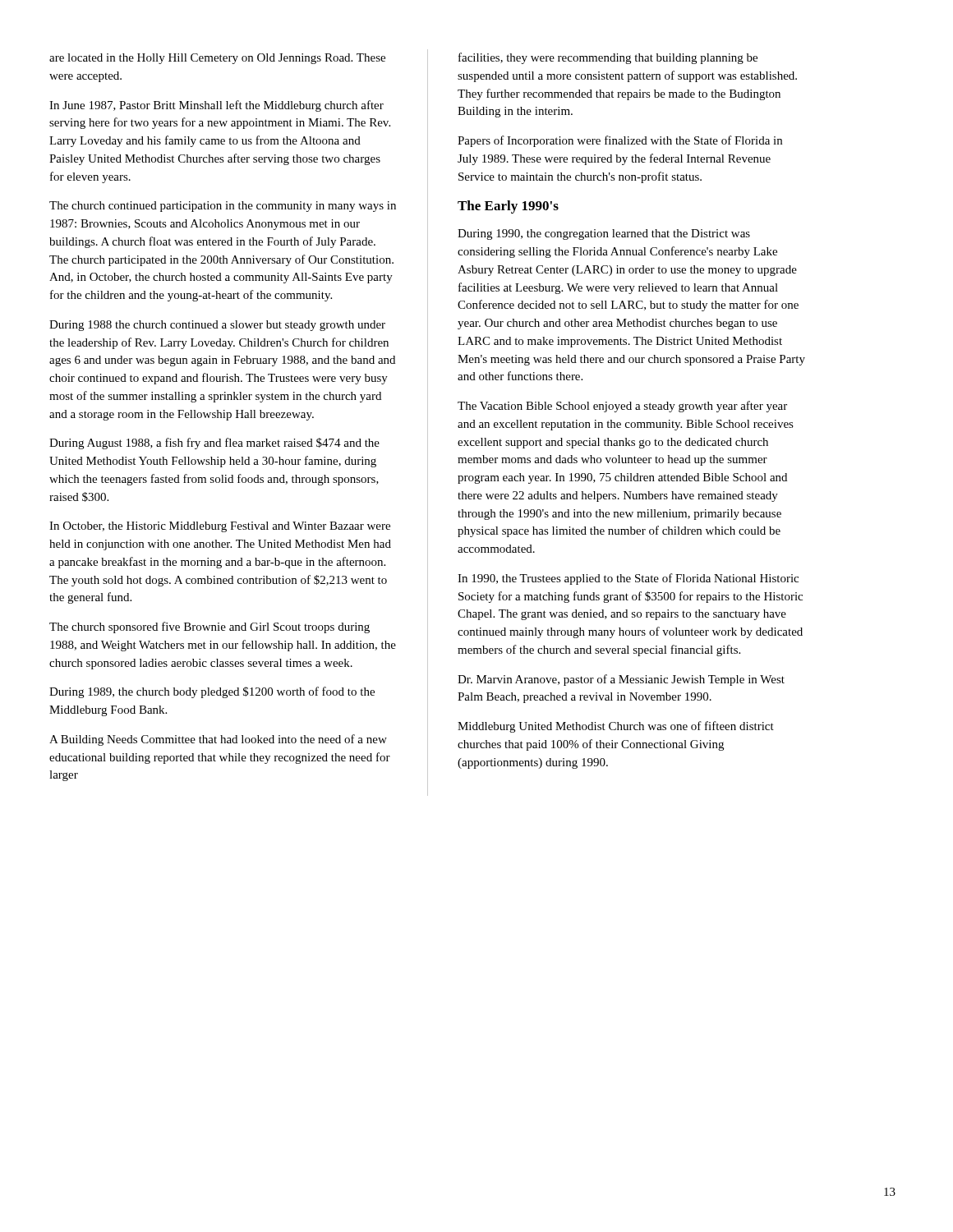Viewport: 953px width, 1232px height.
Task: Find the text block that says "The church sponsored five Brownie and Girl Scout"
Action: click(223, 645)
